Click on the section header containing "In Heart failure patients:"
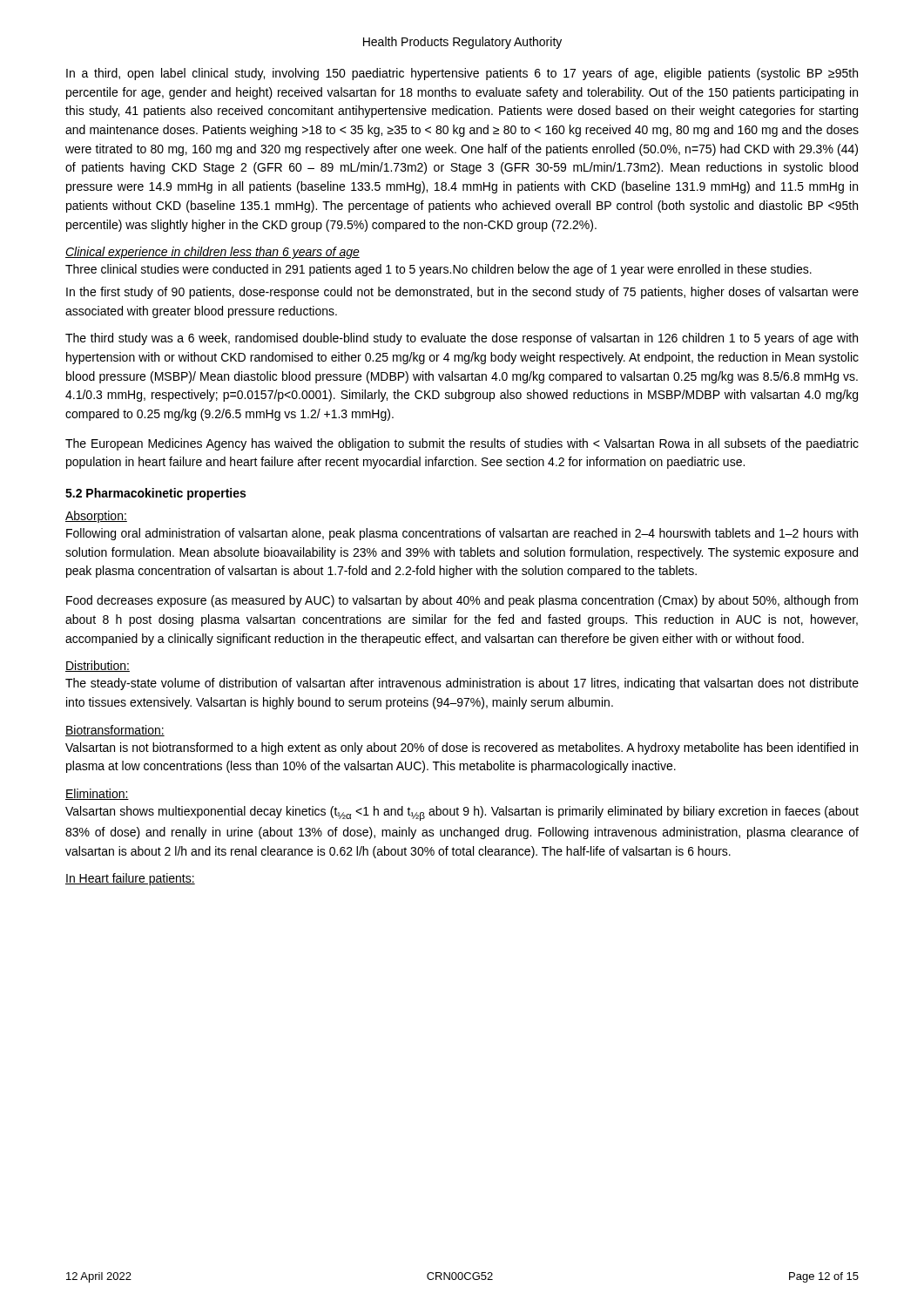 [x=130, y=879]
